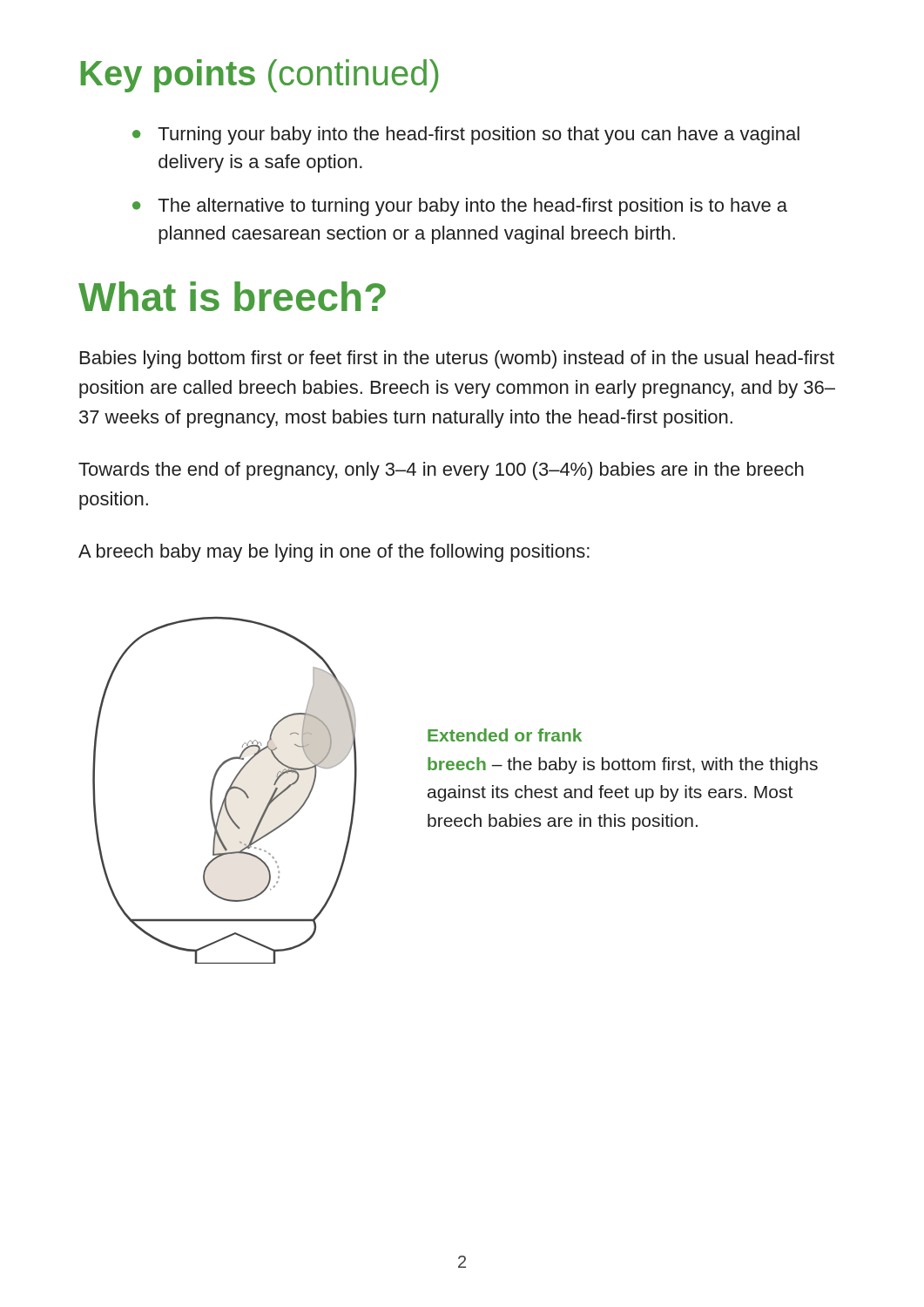Locate a illustration

[x=235, y=778]
